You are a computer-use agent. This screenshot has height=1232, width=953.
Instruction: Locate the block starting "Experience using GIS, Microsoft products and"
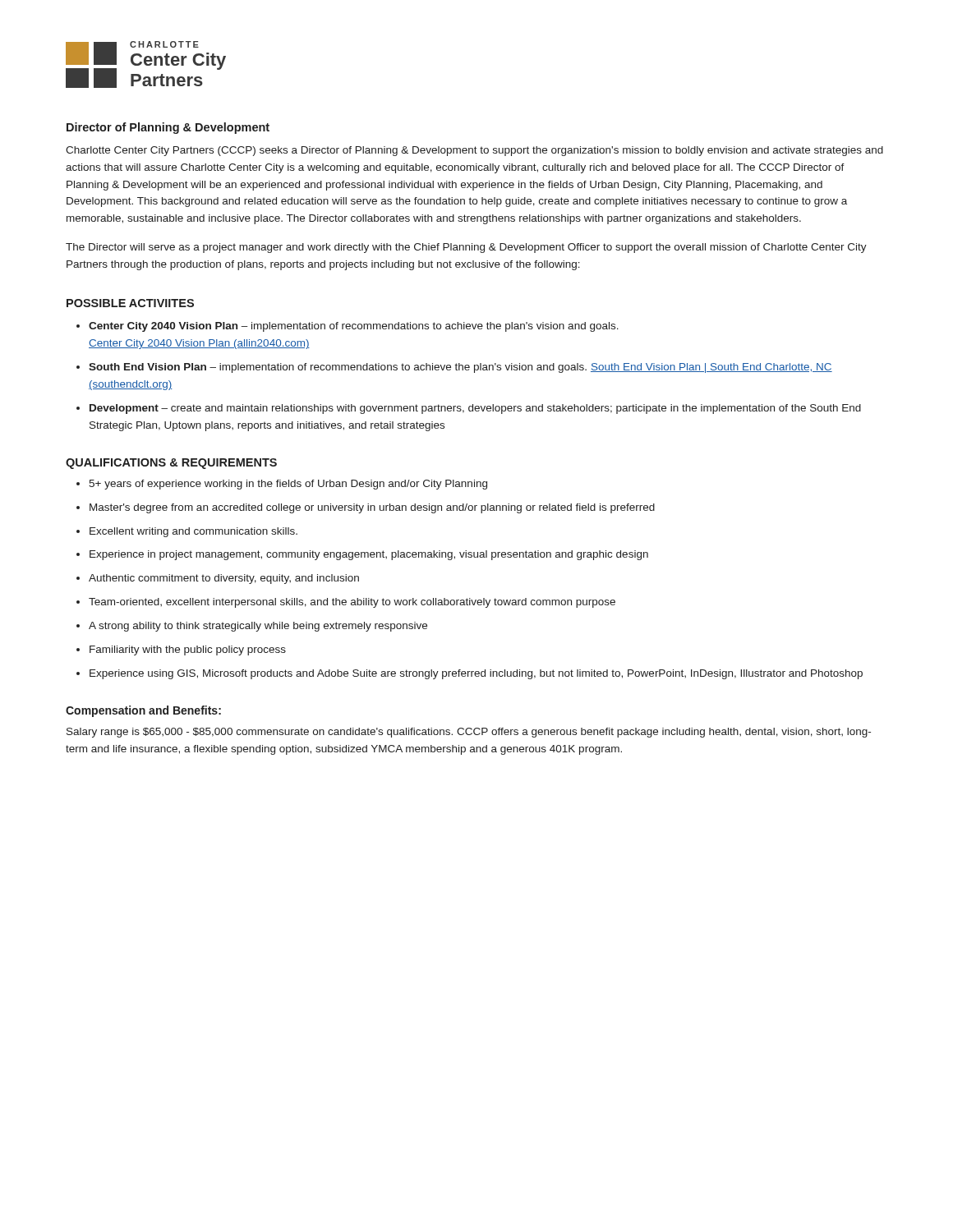[x=476, y=673]
